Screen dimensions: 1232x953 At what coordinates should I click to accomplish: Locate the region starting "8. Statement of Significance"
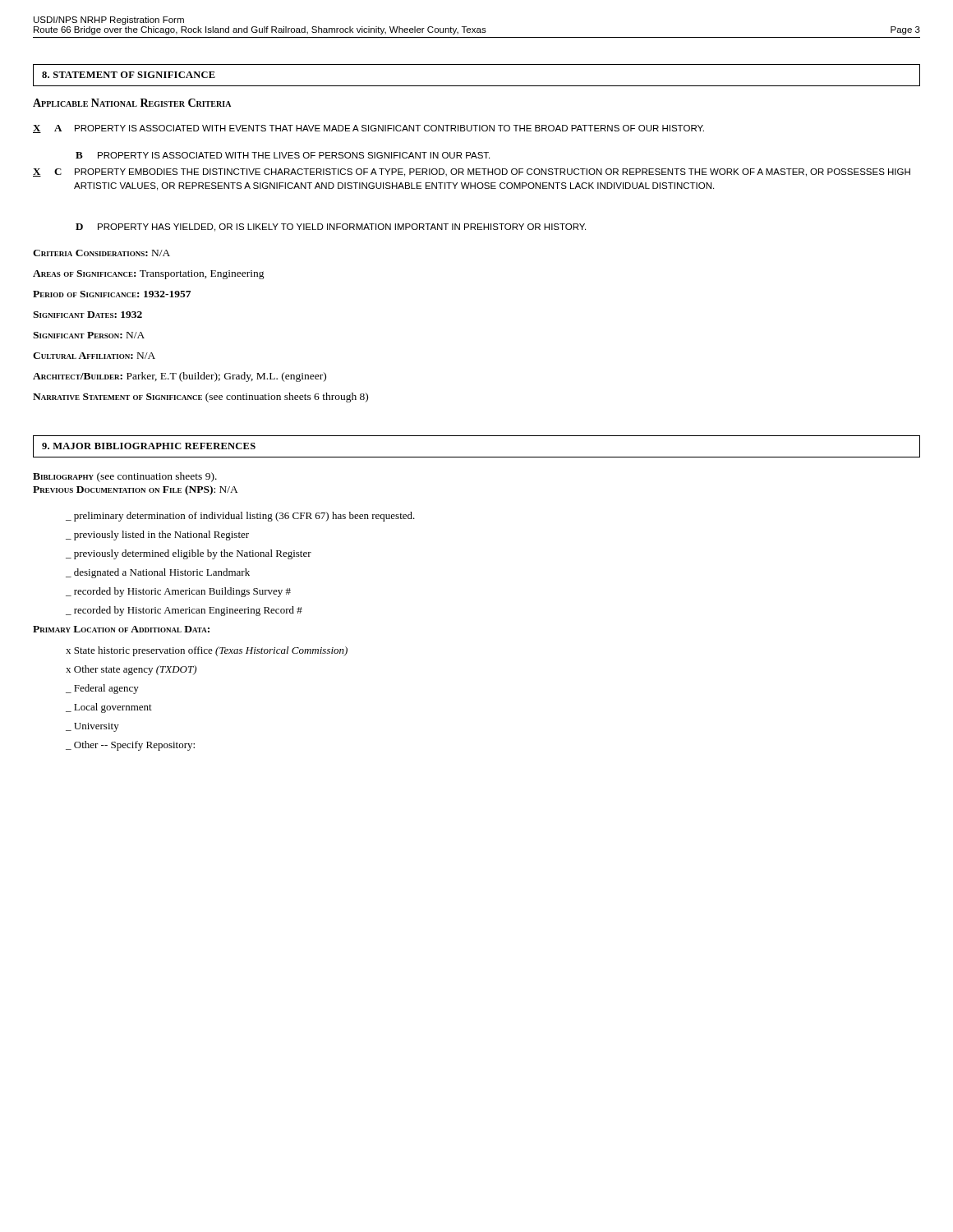tap(476, 75)
